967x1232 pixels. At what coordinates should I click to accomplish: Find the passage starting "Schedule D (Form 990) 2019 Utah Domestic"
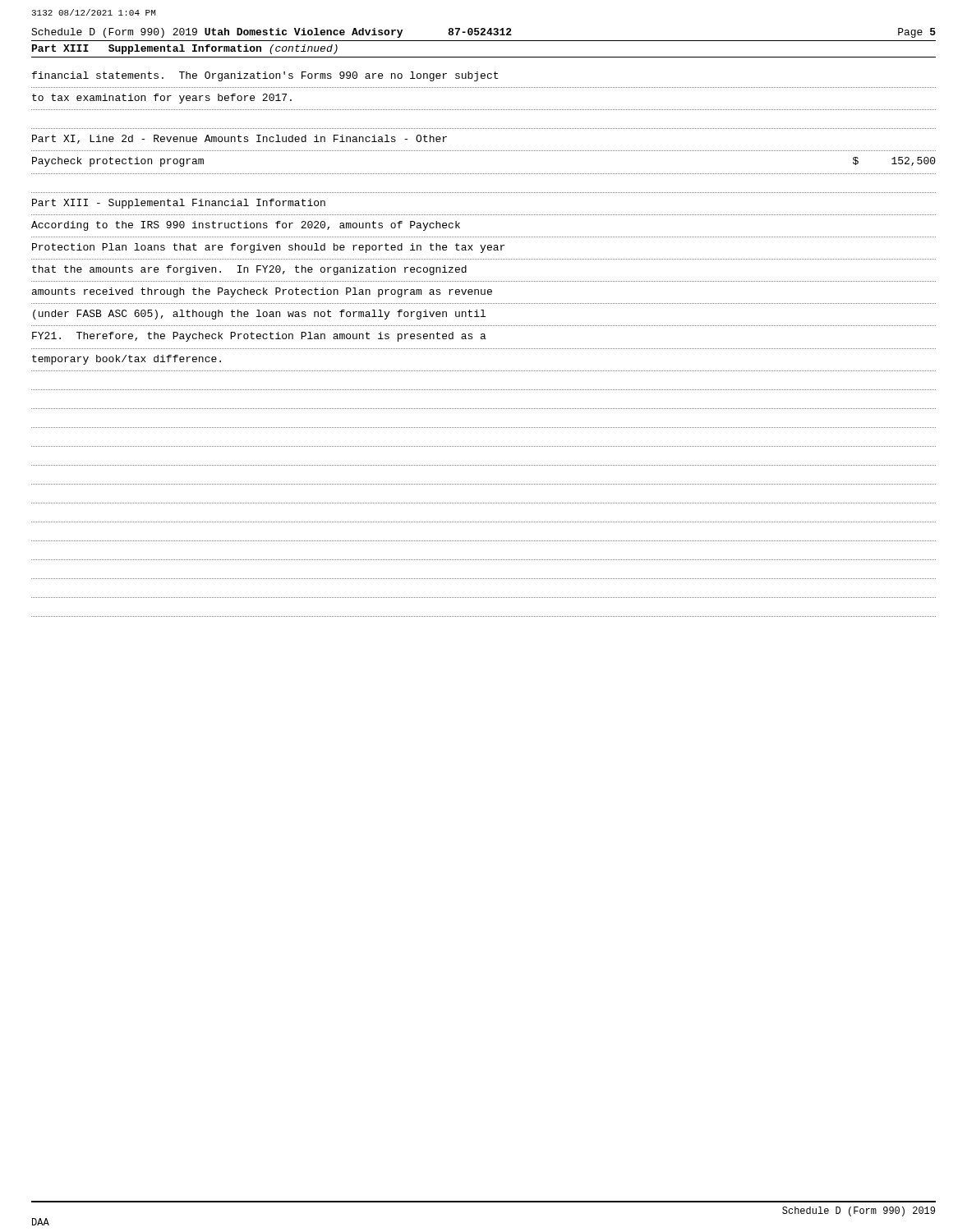click(484, 42)
